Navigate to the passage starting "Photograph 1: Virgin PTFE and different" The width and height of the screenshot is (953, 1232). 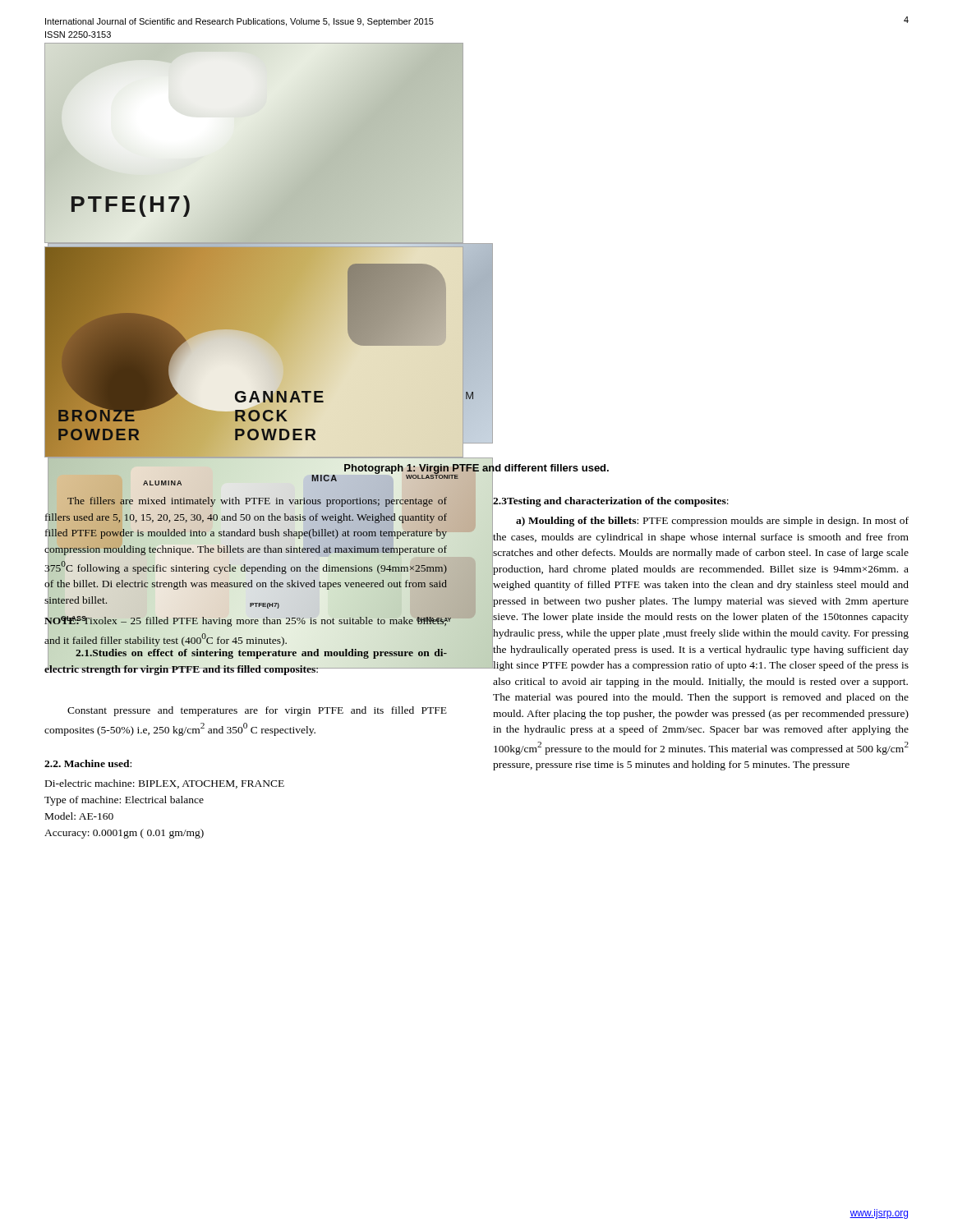[476, 468]
